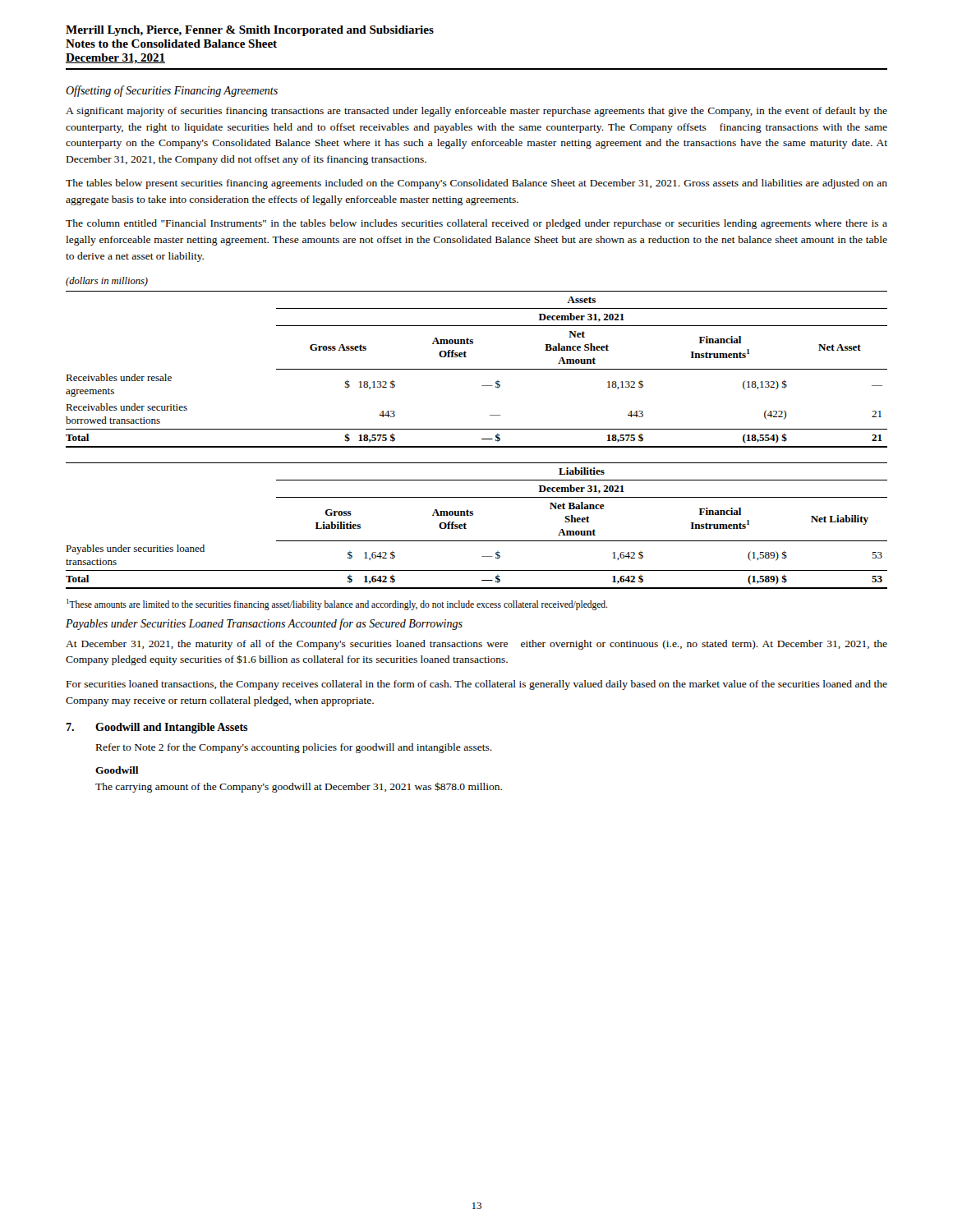953x1232 pixels.
Task: Locate the passage starting "The carrying amount of"
Action: [299, 786]
